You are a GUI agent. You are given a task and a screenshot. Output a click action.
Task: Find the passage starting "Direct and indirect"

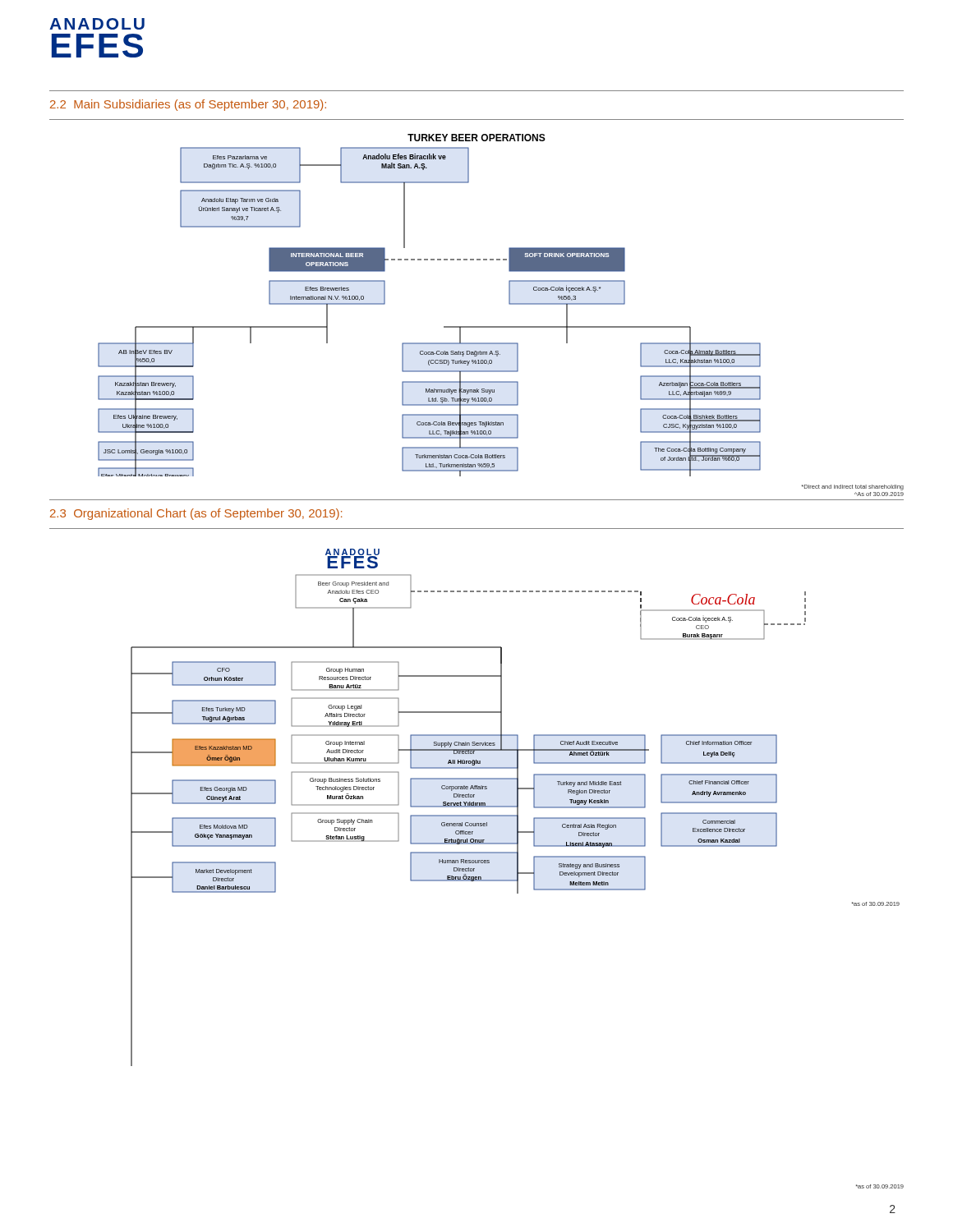pos(853,490)
